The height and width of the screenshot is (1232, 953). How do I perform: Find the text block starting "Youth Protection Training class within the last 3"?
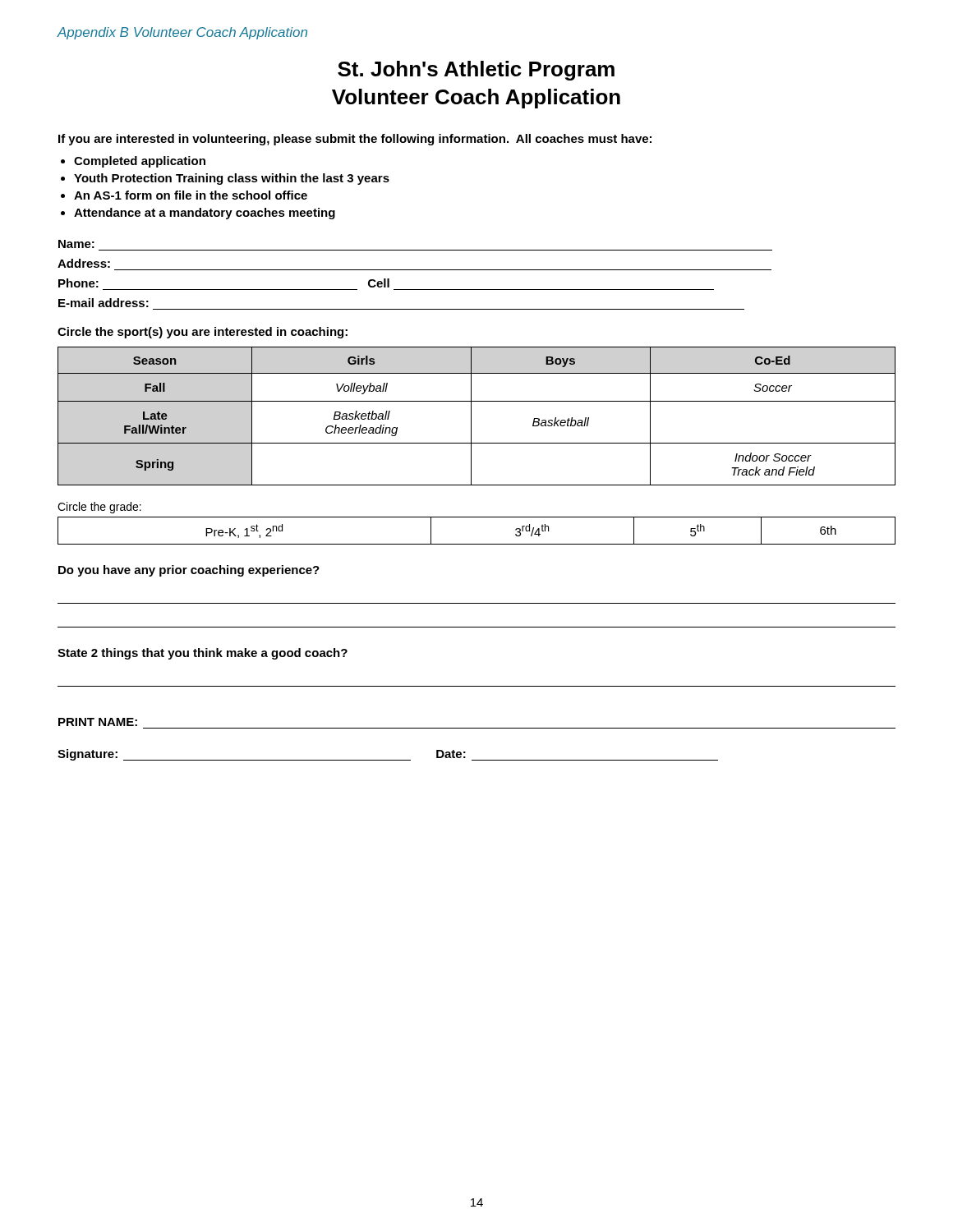coord(232,177)
